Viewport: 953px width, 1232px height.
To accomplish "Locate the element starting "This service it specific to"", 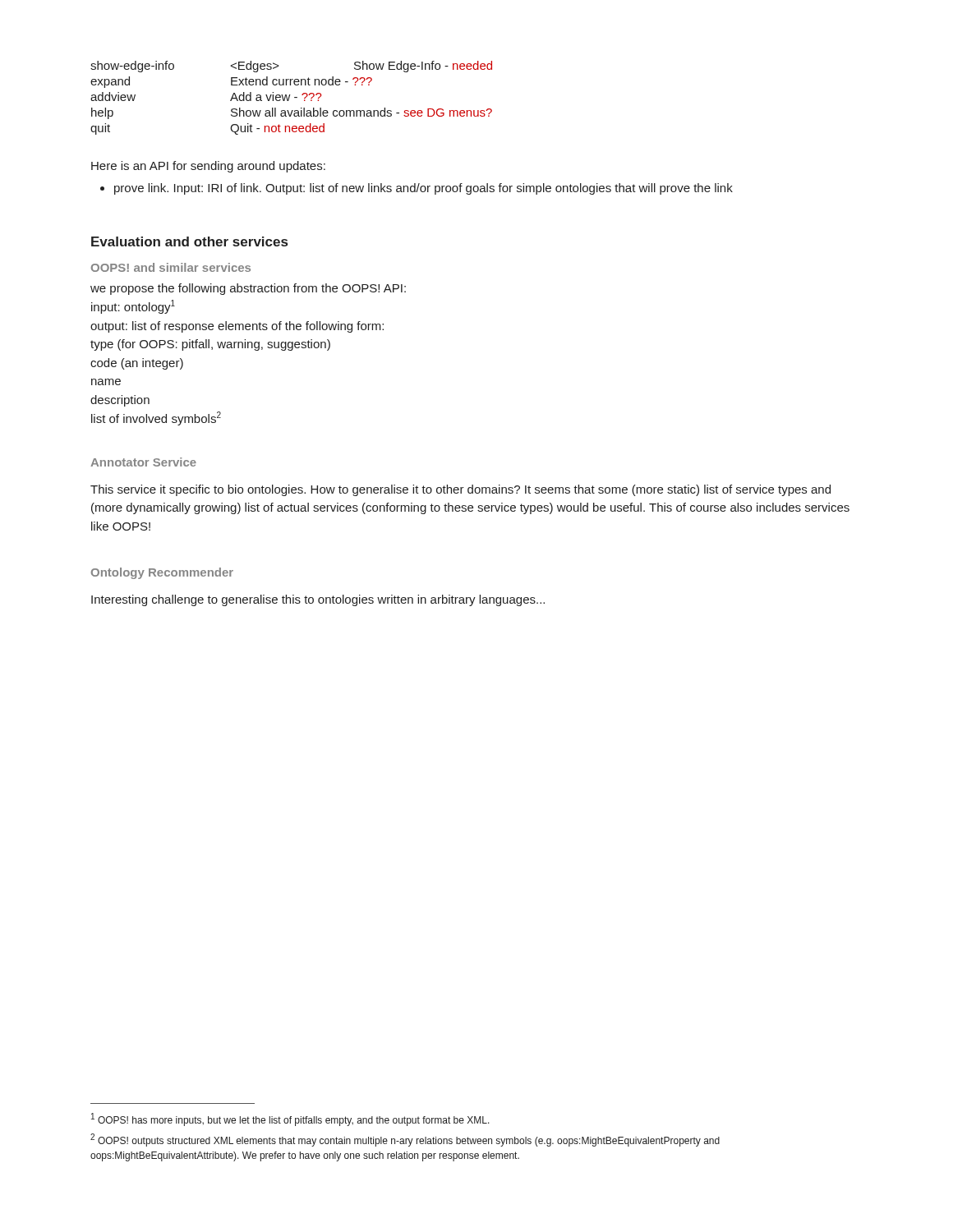I will 470,507.
